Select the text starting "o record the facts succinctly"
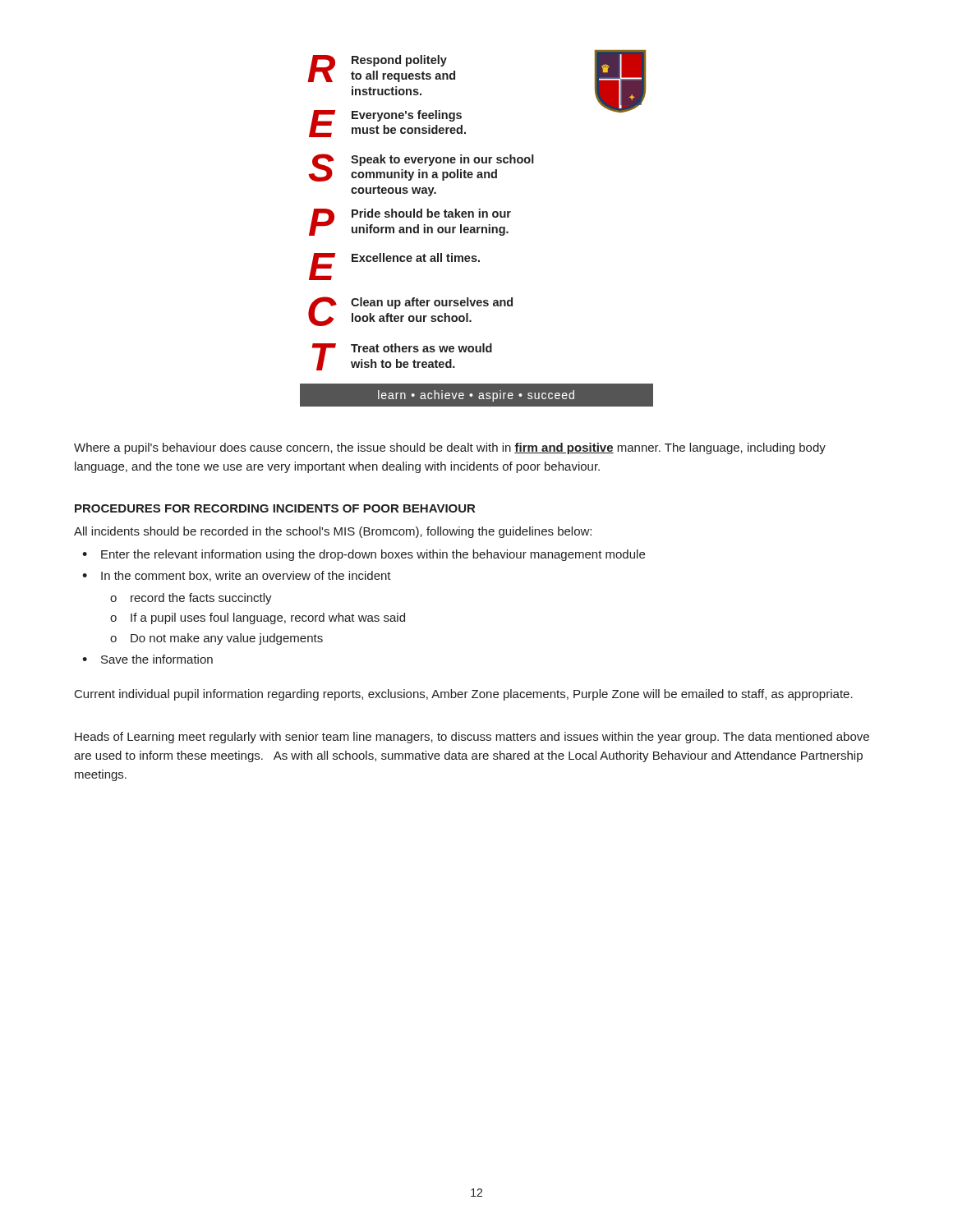 point(191,598)
